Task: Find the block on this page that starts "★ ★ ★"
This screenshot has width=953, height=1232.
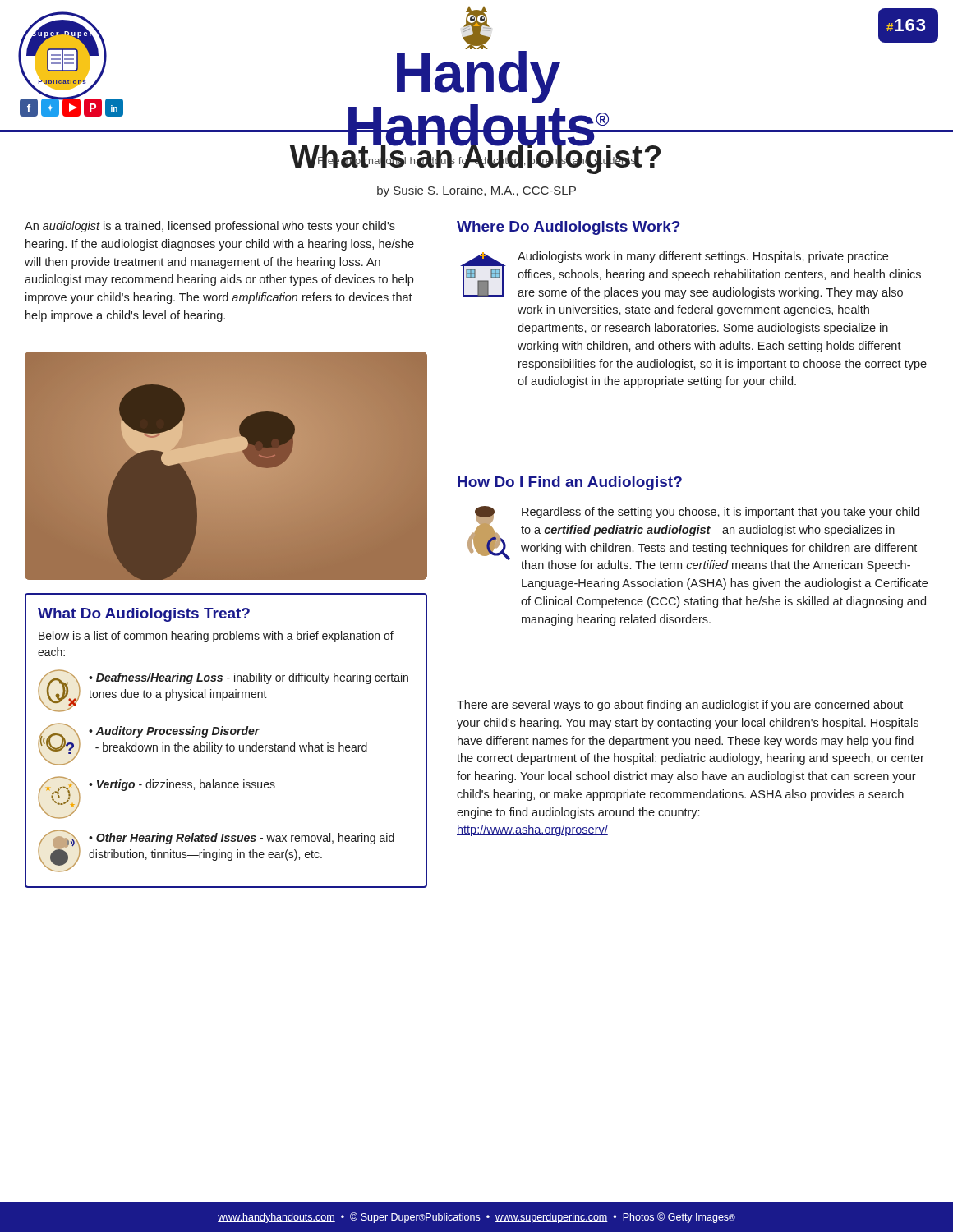Action: click(x=156, y=798)
